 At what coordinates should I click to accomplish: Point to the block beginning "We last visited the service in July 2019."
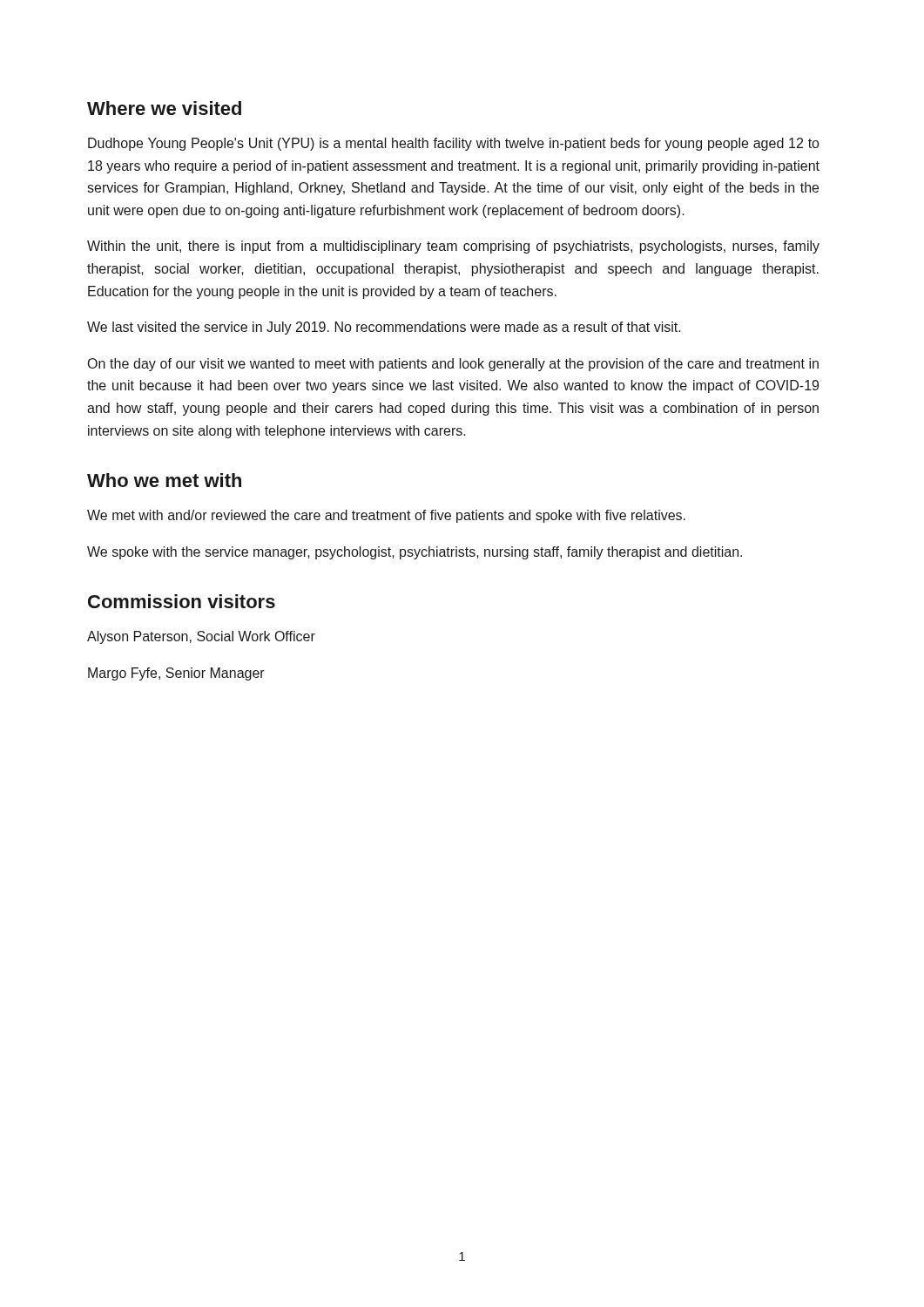pos(384,327)
